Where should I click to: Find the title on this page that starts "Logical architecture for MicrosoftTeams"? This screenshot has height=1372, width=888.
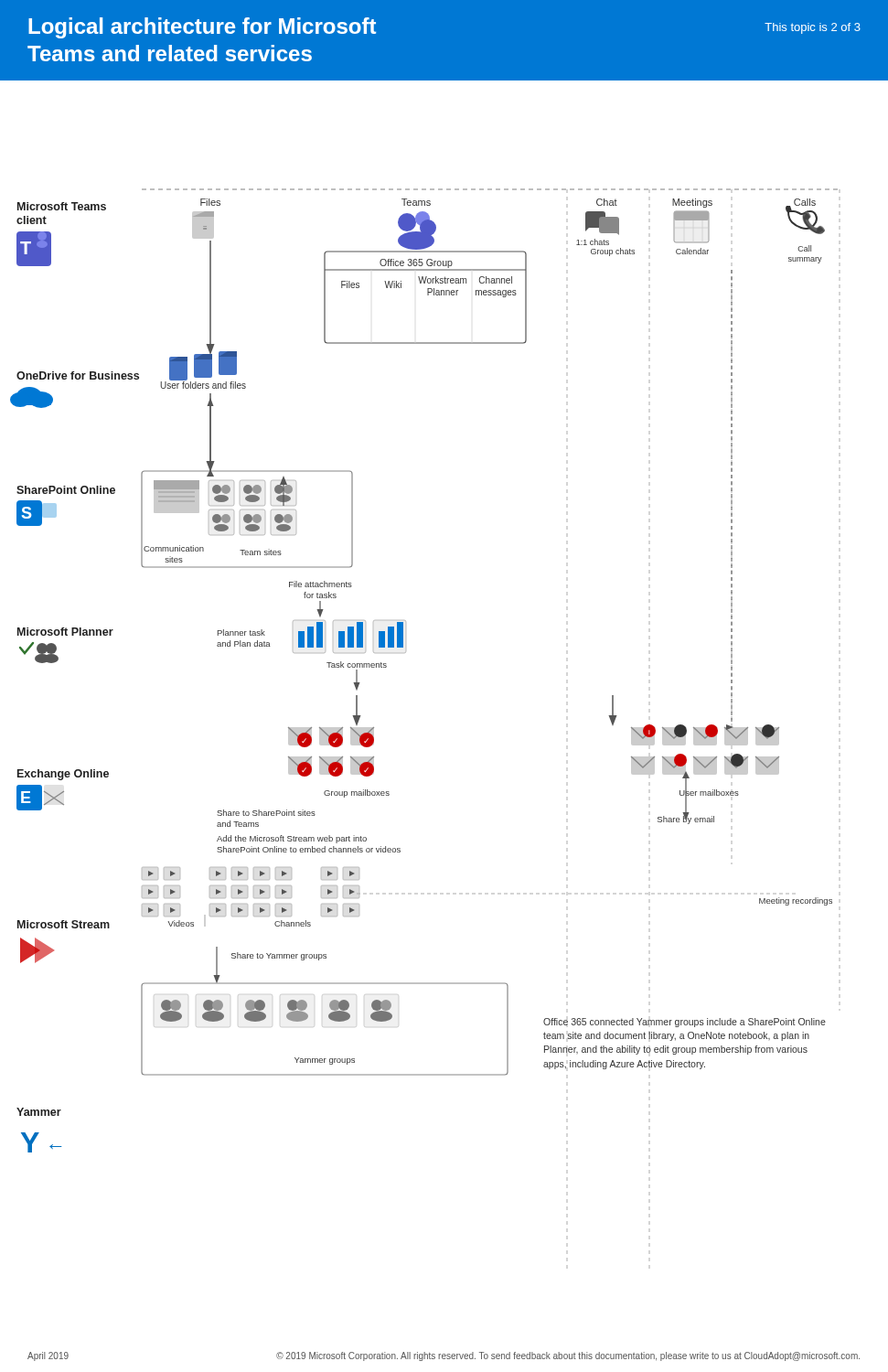coord(202,40)
